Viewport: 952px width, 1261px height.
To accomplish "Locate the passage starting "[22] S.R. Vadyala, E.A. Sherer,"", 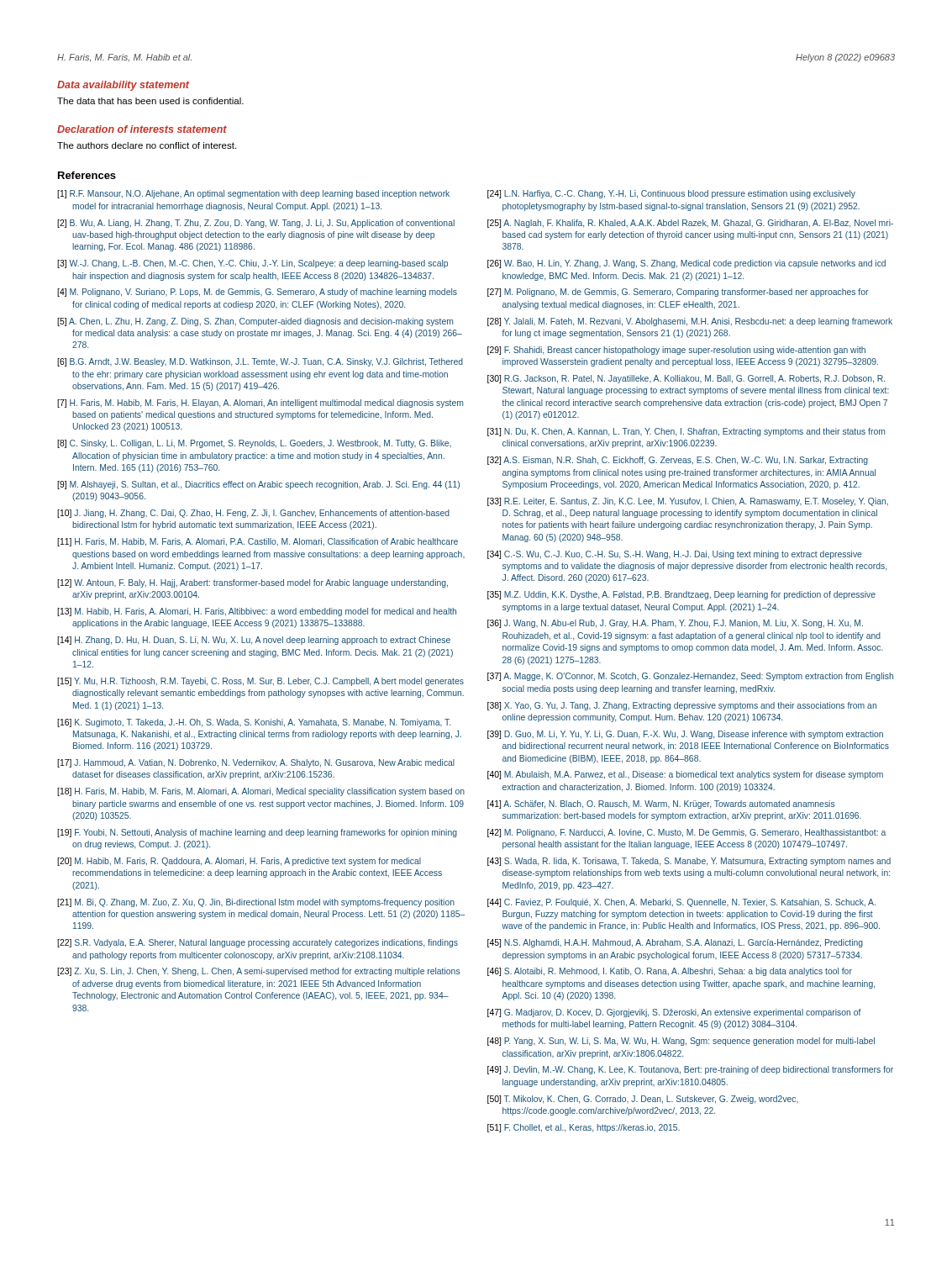I will (257, 949).
